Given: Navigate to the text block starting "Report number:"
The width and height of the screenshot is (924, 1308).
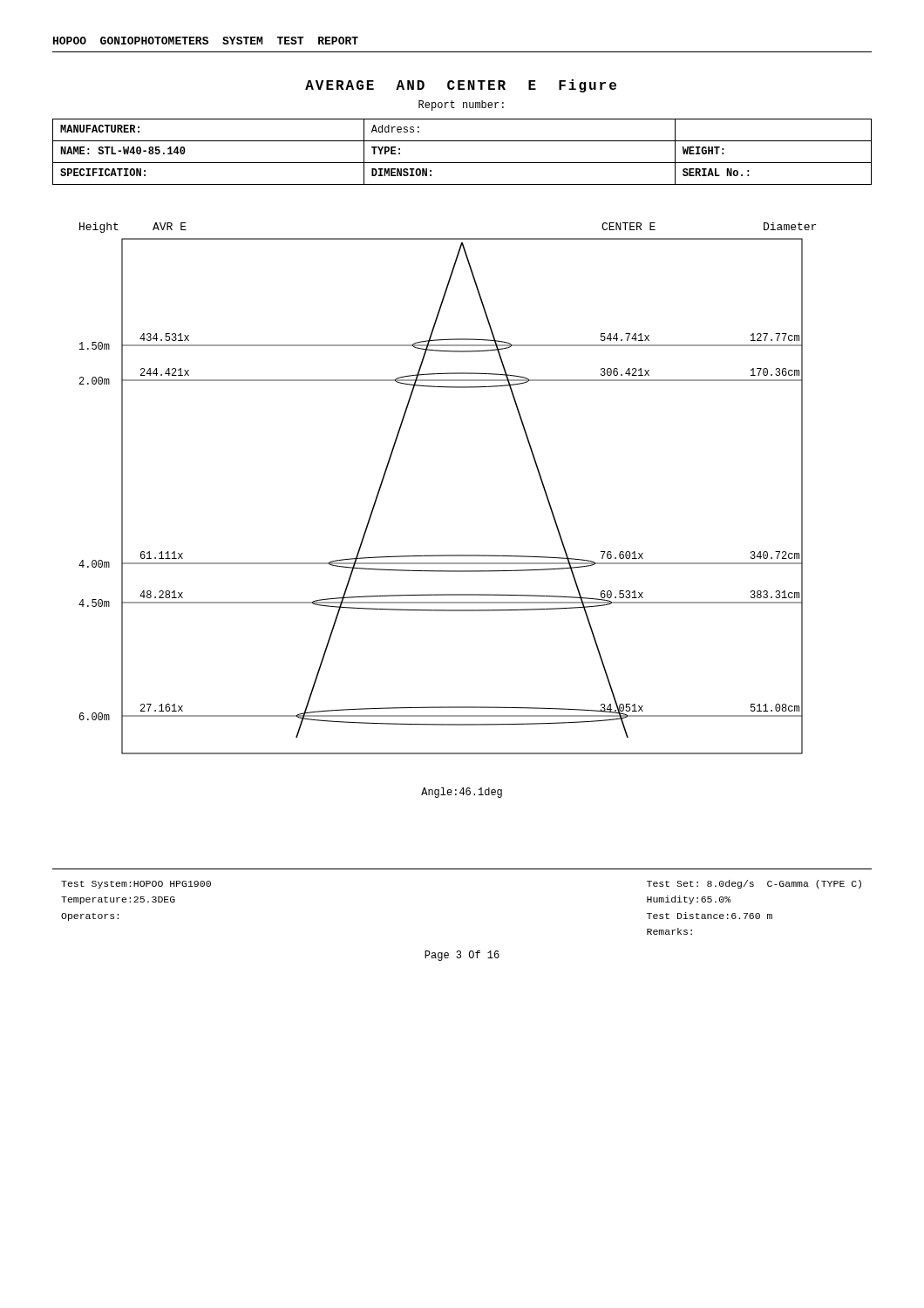Looking at the screenshot, I should (x=462, y=105).
